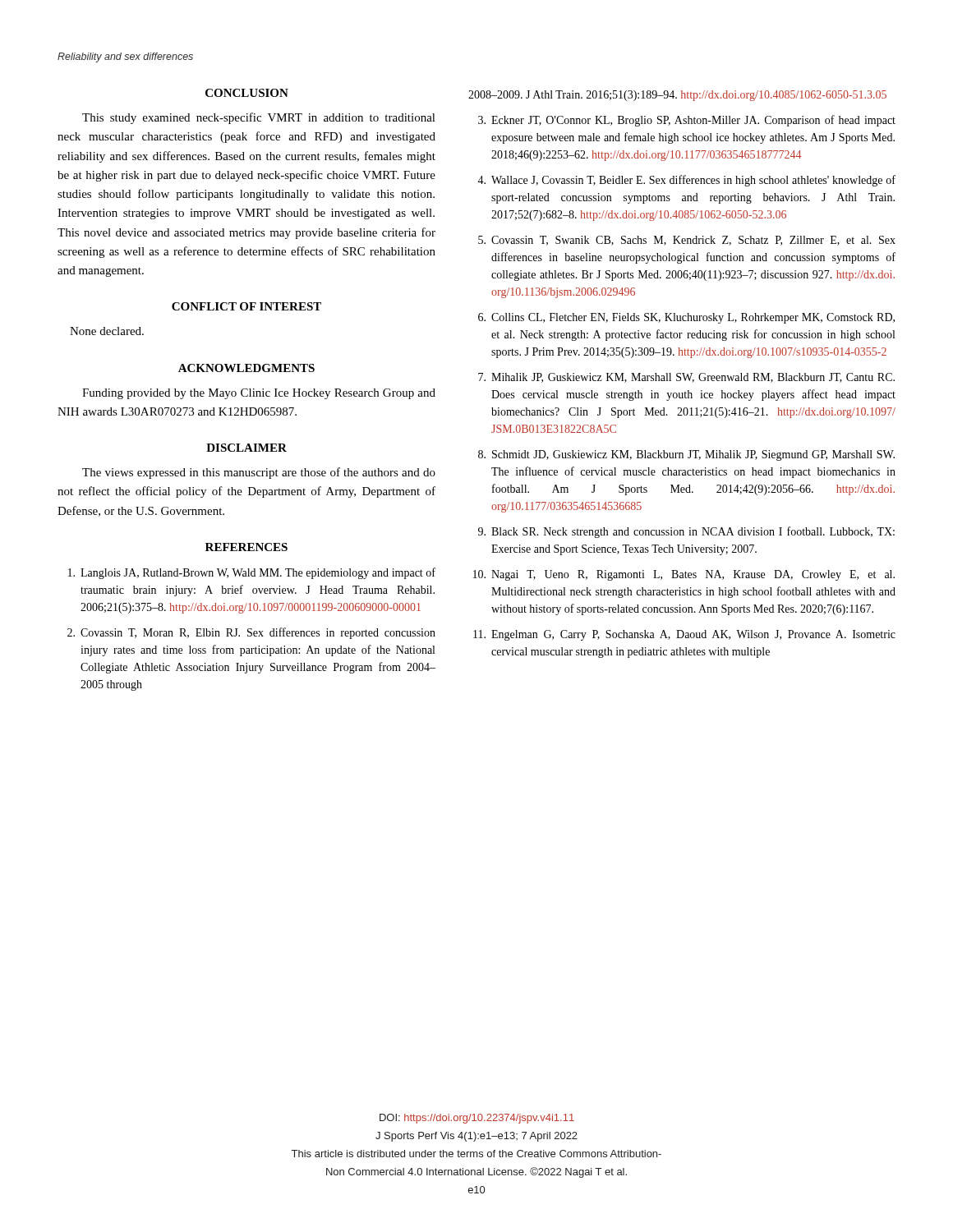Click on the region starting "2008–2009. J Athl Train. 2016;51(3):189–94. http://dx.doi.org/10.4085/1062-6050-51.3.05"

point(678,95)
